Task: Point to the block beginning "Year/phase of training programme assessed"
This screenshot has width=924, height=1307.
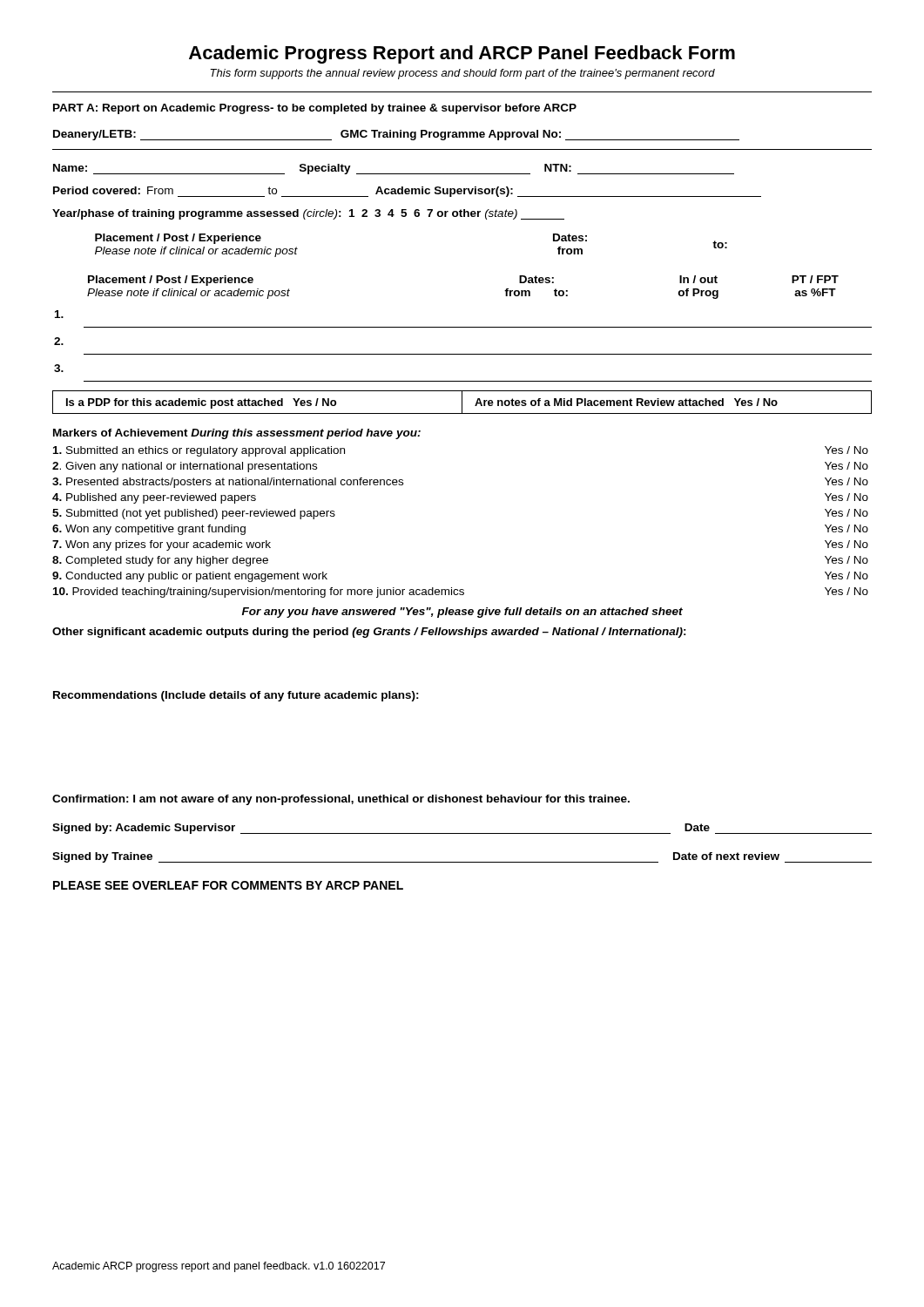Action: [308, 212]
